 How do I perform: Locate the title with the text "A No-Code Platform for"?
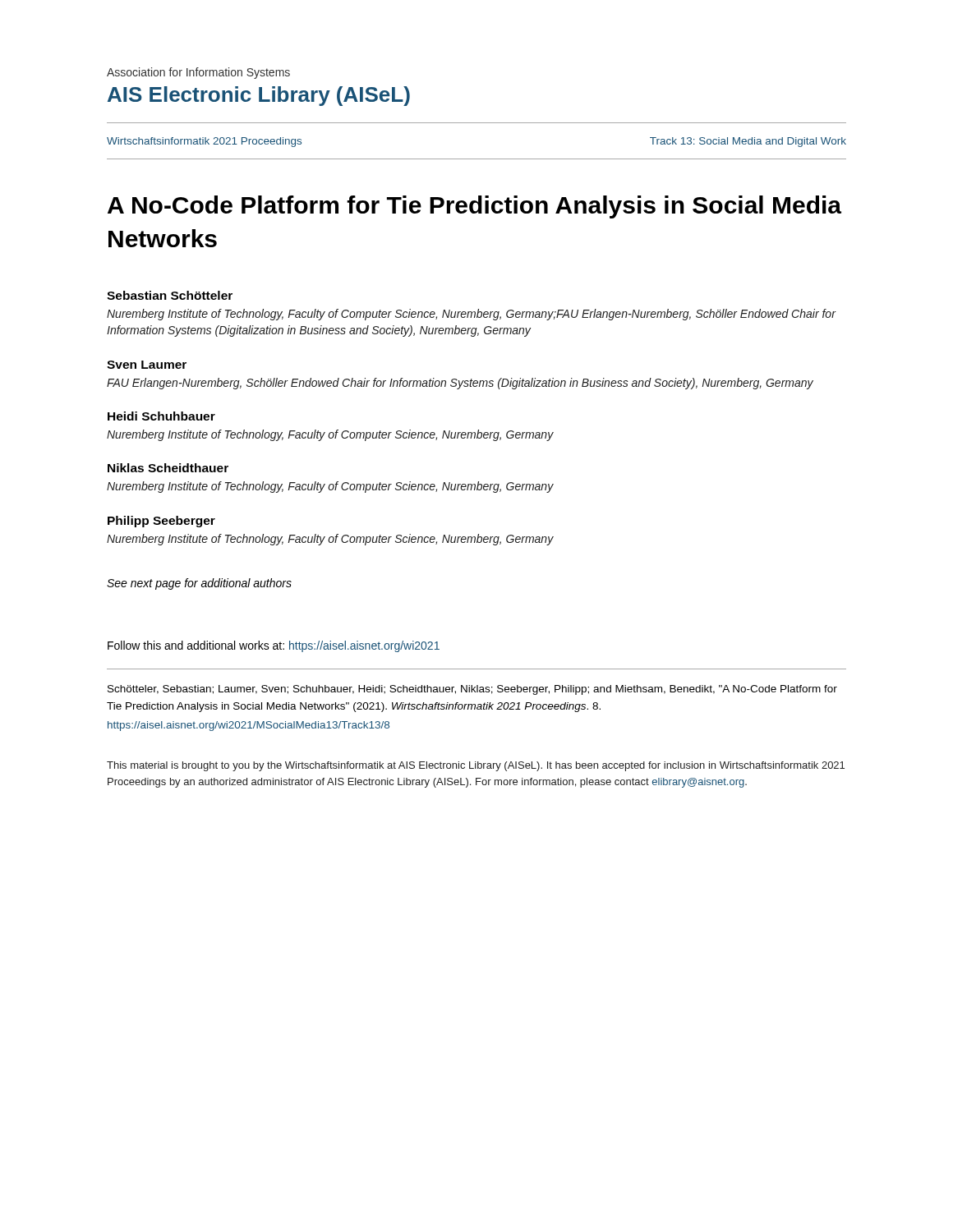(474, 222)
